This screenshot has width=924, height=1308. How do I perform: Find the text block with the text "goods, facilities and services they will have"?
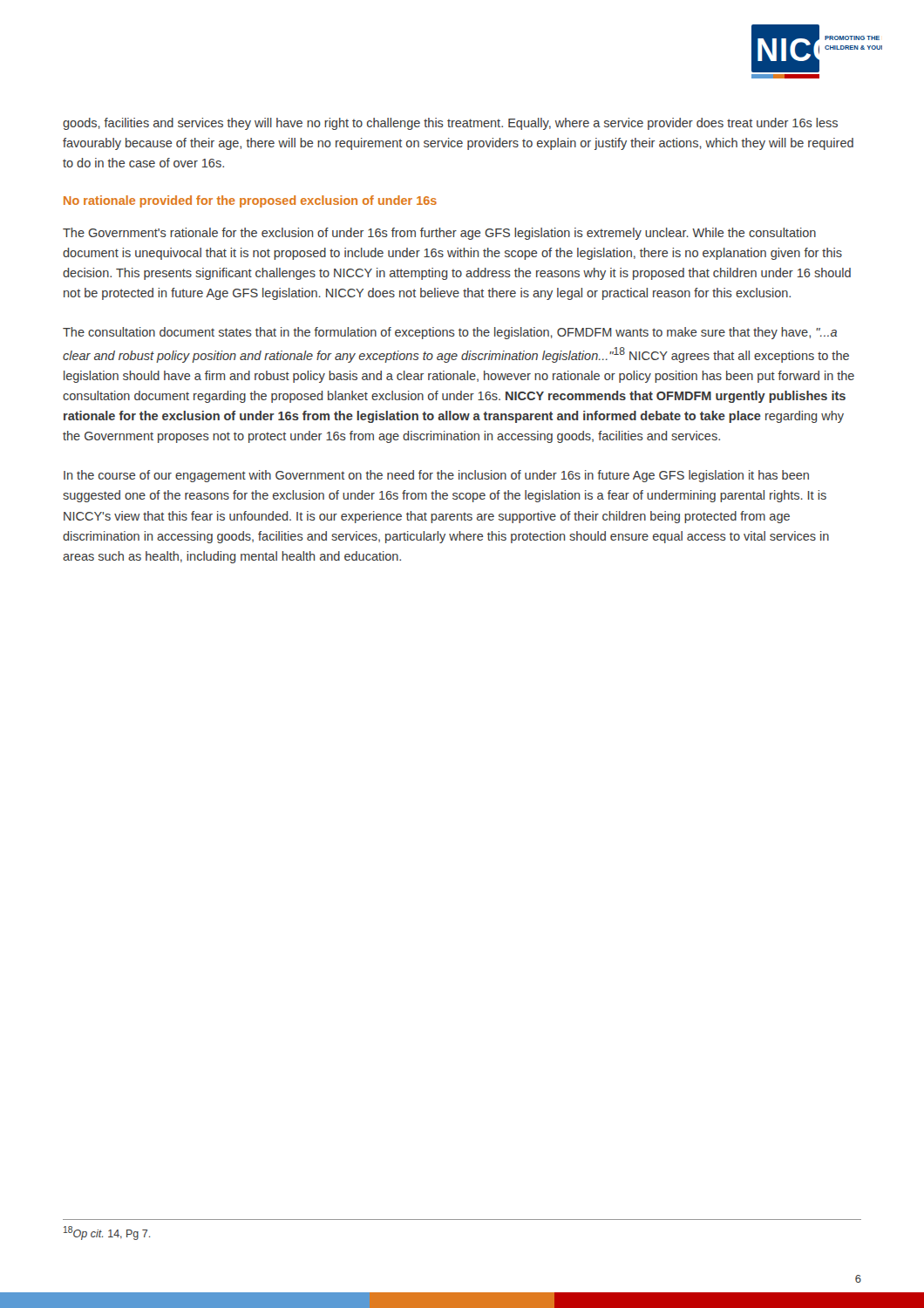pos(458,143)
